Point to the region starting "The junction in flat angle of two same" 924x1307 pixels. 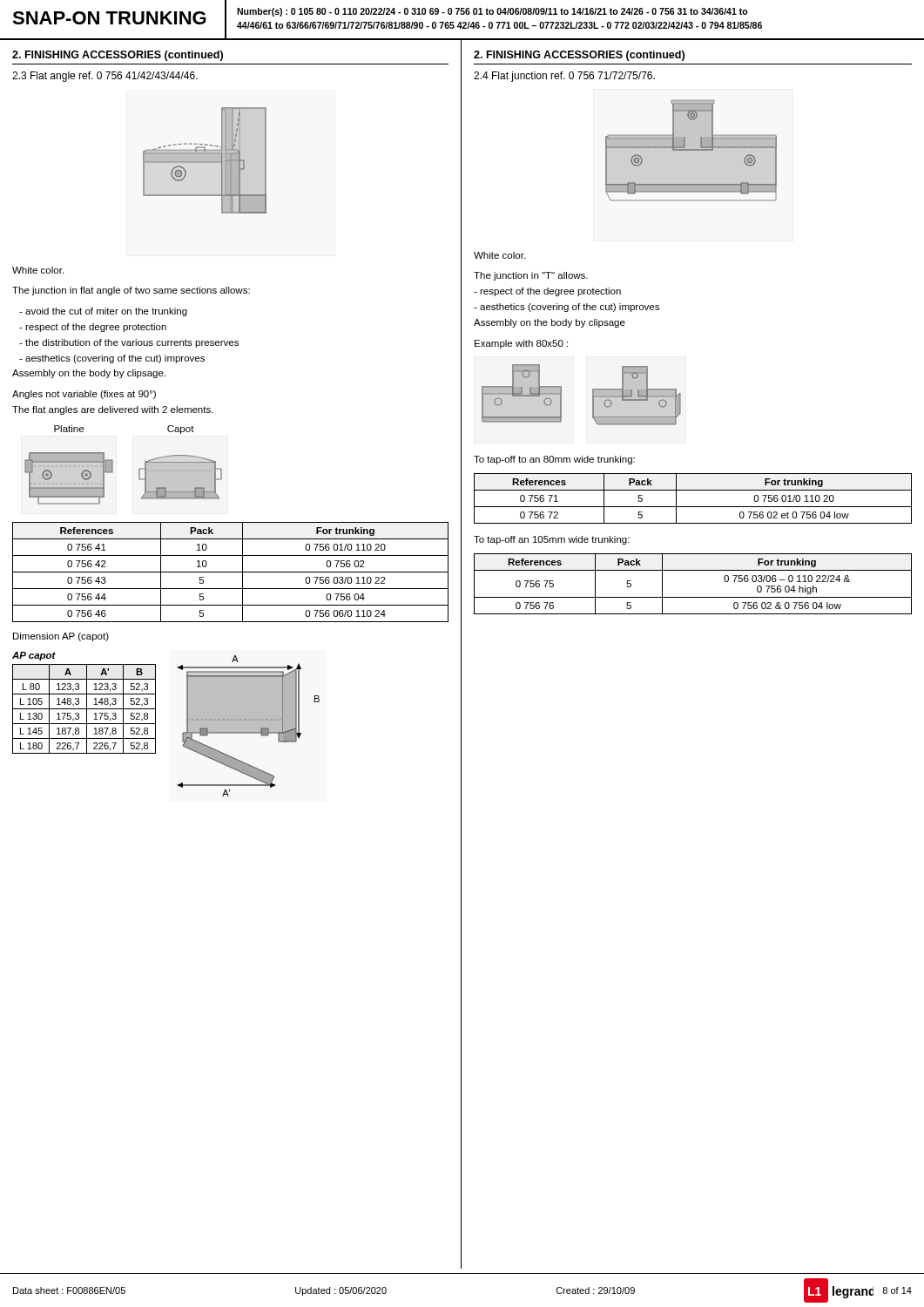(x=131, y=290)
